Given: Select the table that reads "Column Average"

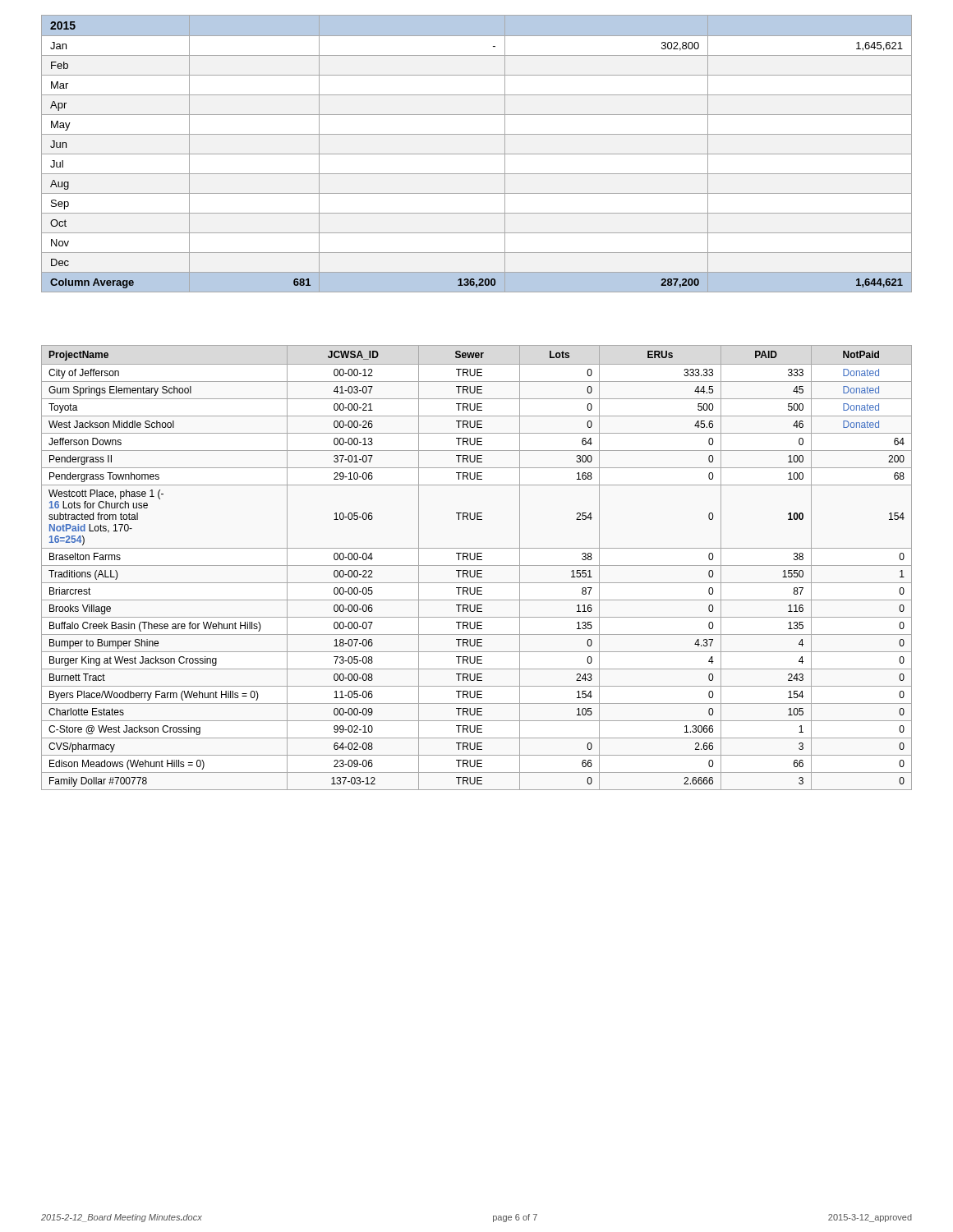Looking at the screenshot, I should coord(476,154).
